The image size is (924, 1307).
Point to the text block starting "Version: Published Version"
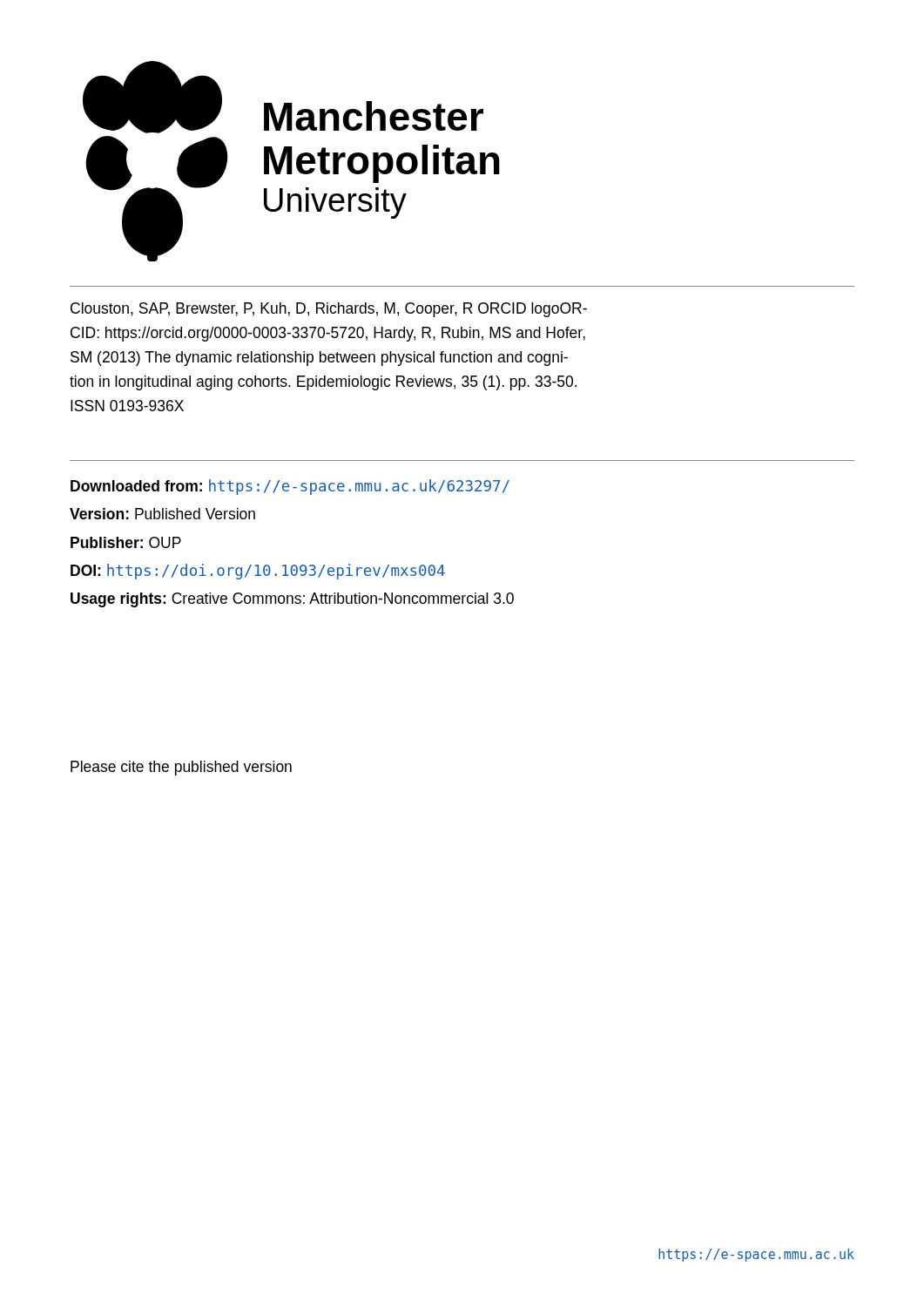(163, 514)
